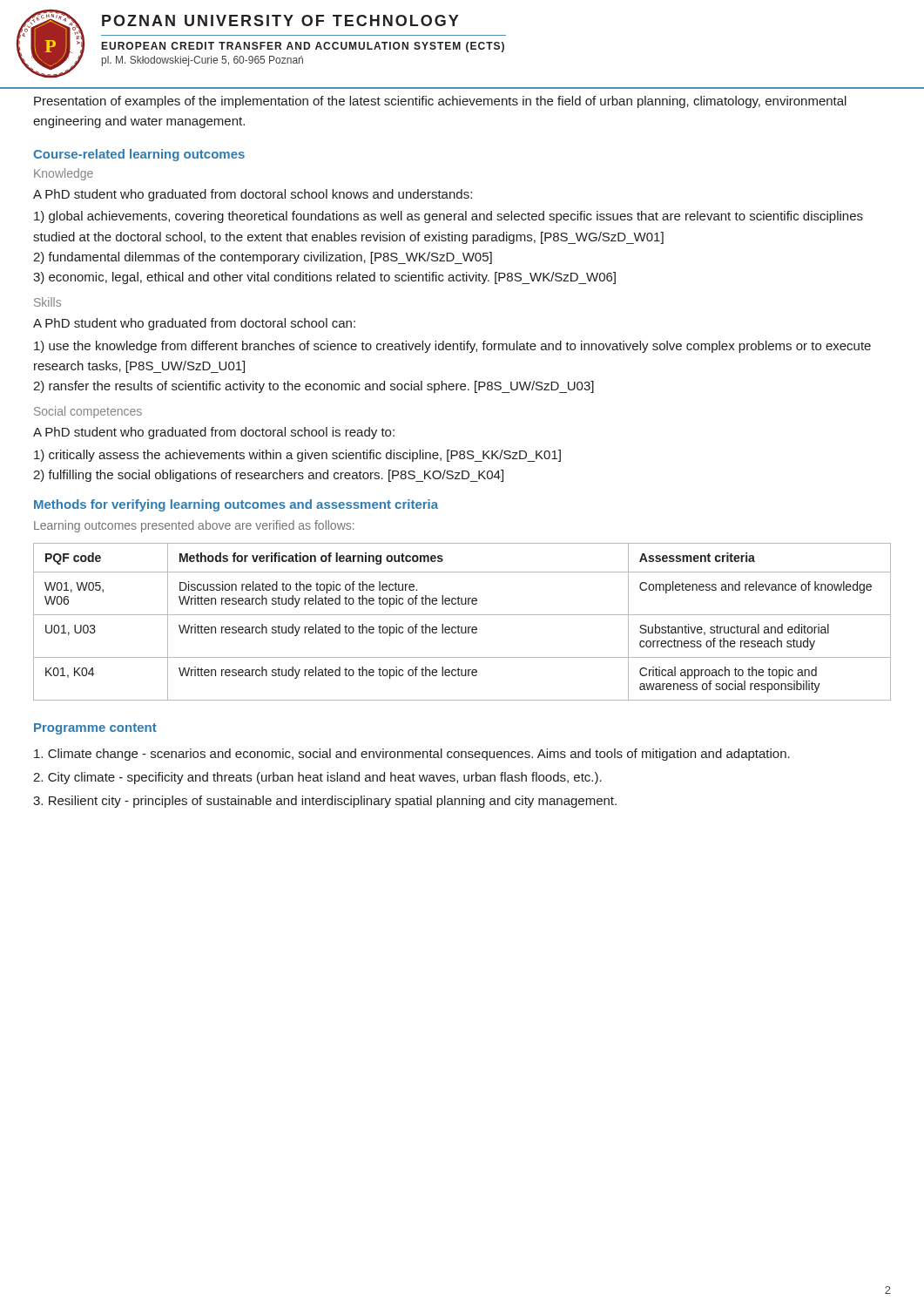Find the list item containing "1) use the knowledge from different"
The width and height of the screenshot is (924, 1307).
[x=452, y=355]
